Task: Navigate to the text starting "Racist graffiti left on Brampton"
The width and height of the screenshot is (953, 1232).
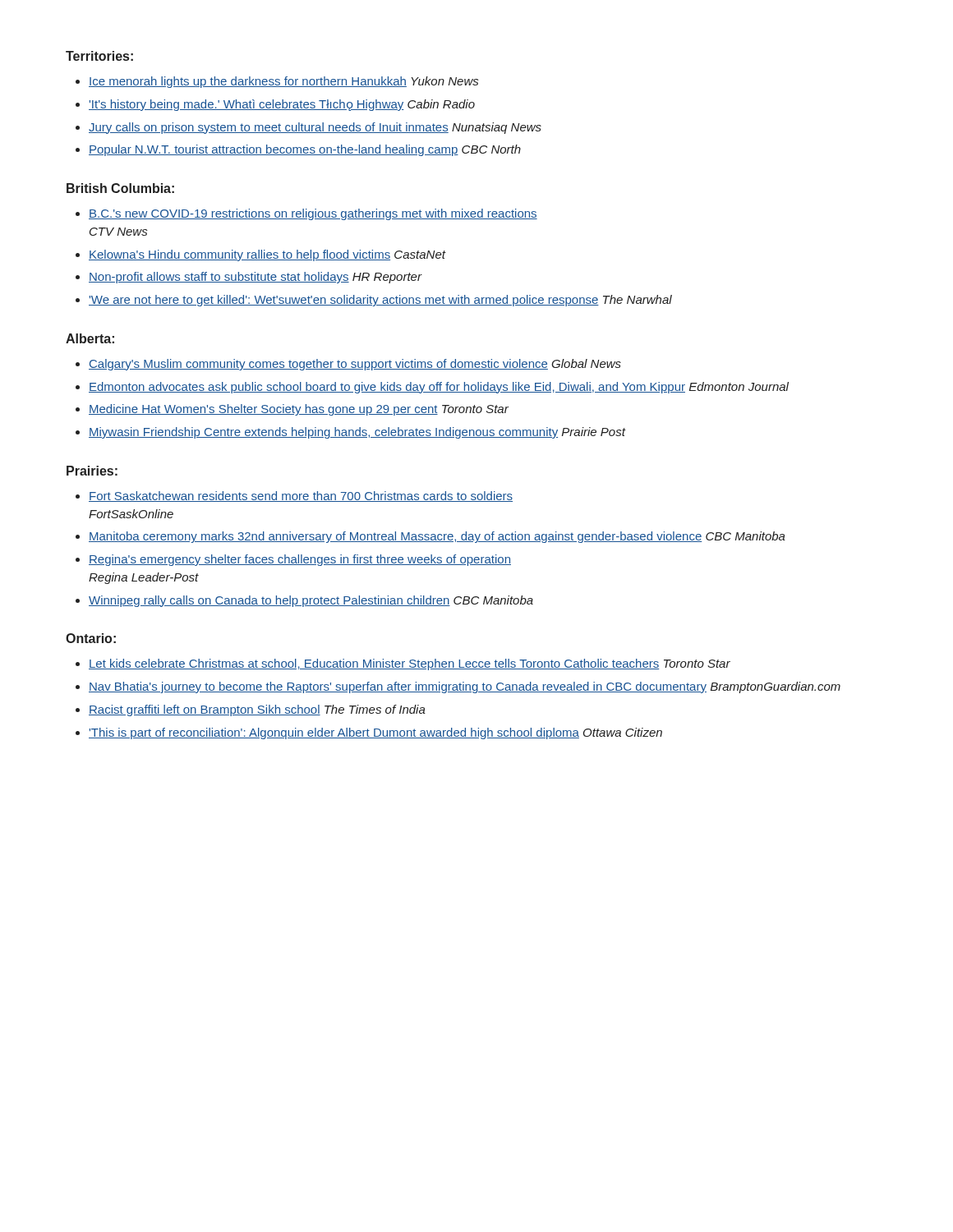Action: [x=257, y=709]
